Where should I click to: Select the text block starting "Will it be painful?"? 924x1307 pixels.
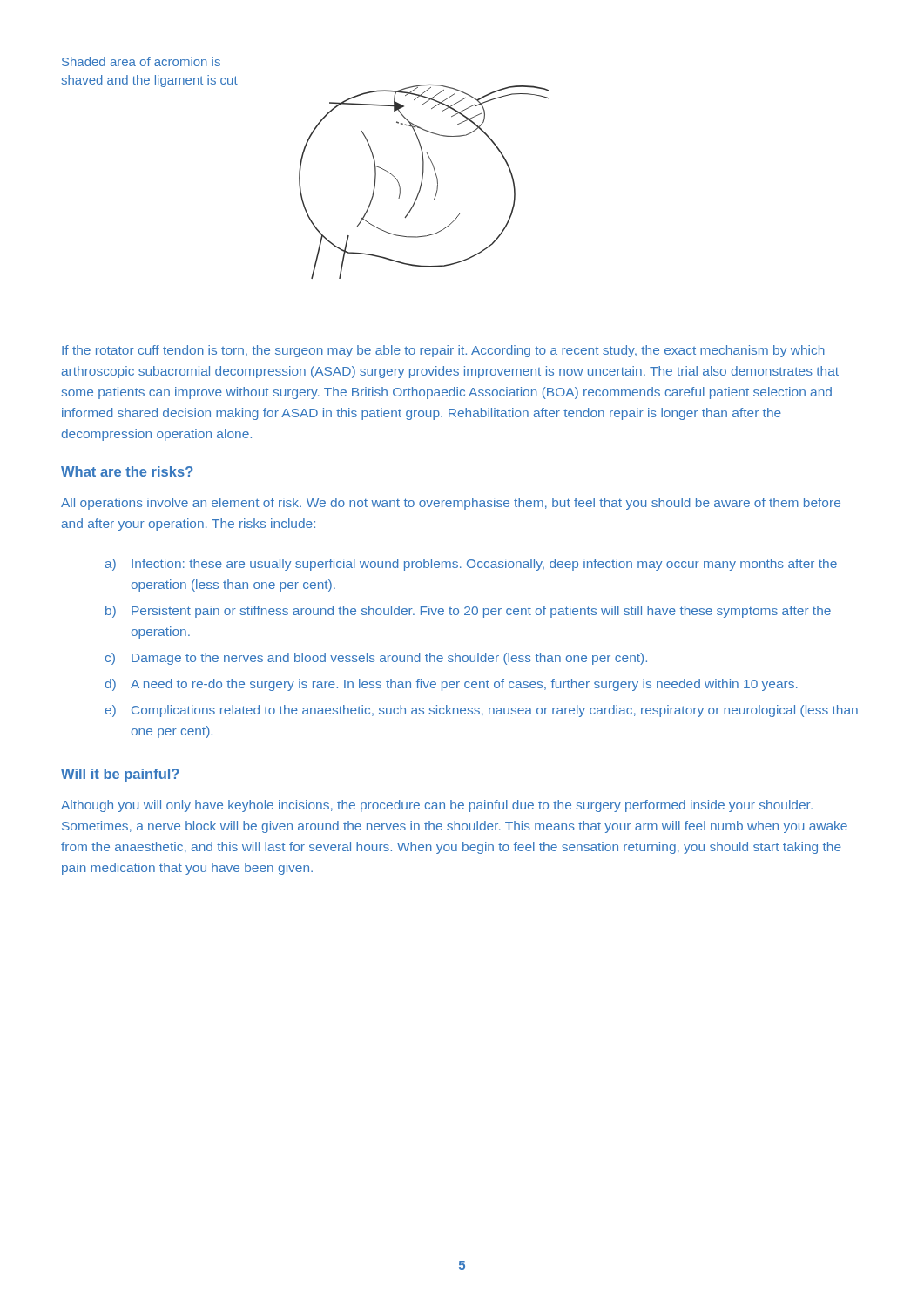pyautogui.click(x=120, y=774)
